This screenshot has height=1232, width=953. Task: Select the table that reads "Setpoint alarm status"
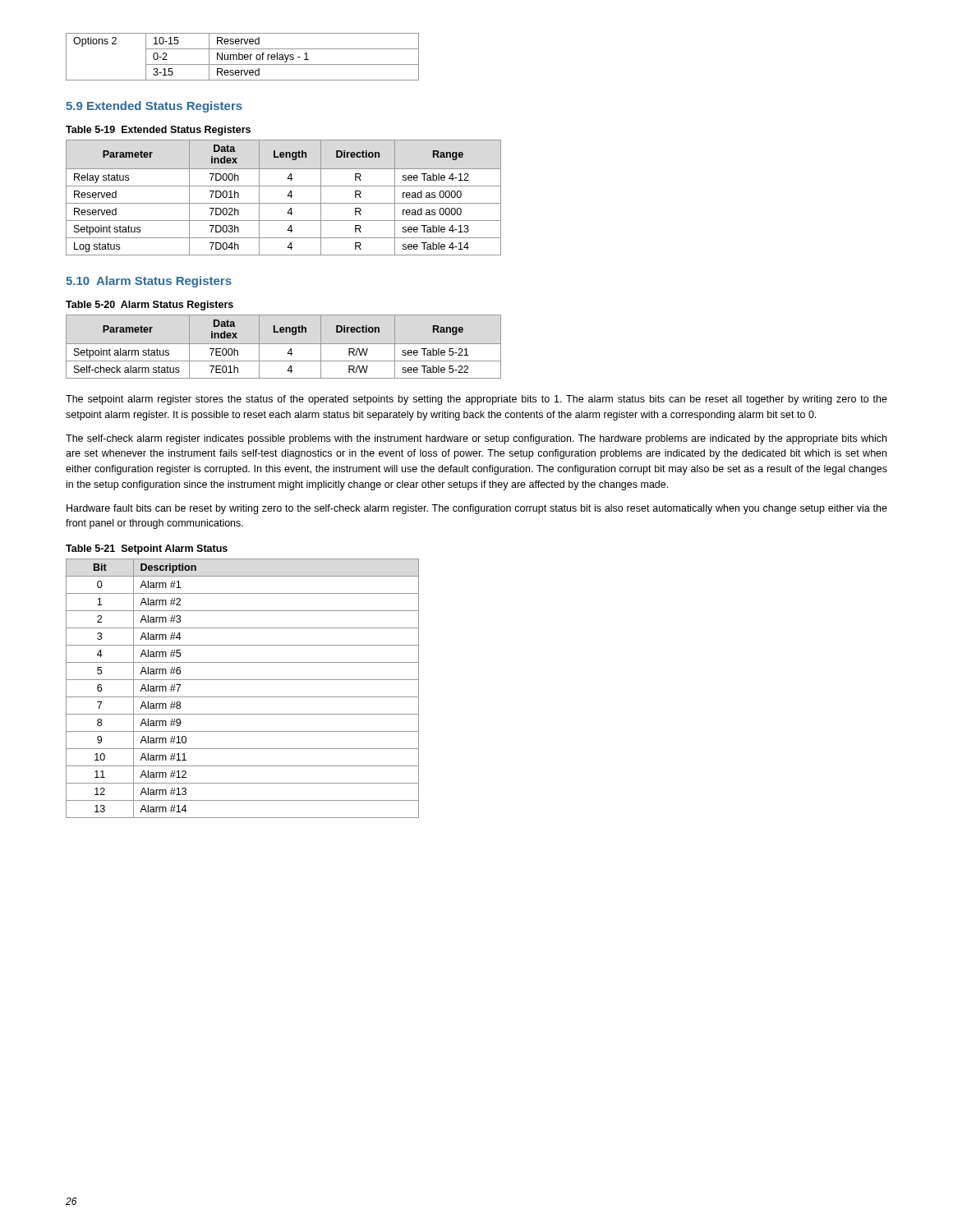[476, 347]
